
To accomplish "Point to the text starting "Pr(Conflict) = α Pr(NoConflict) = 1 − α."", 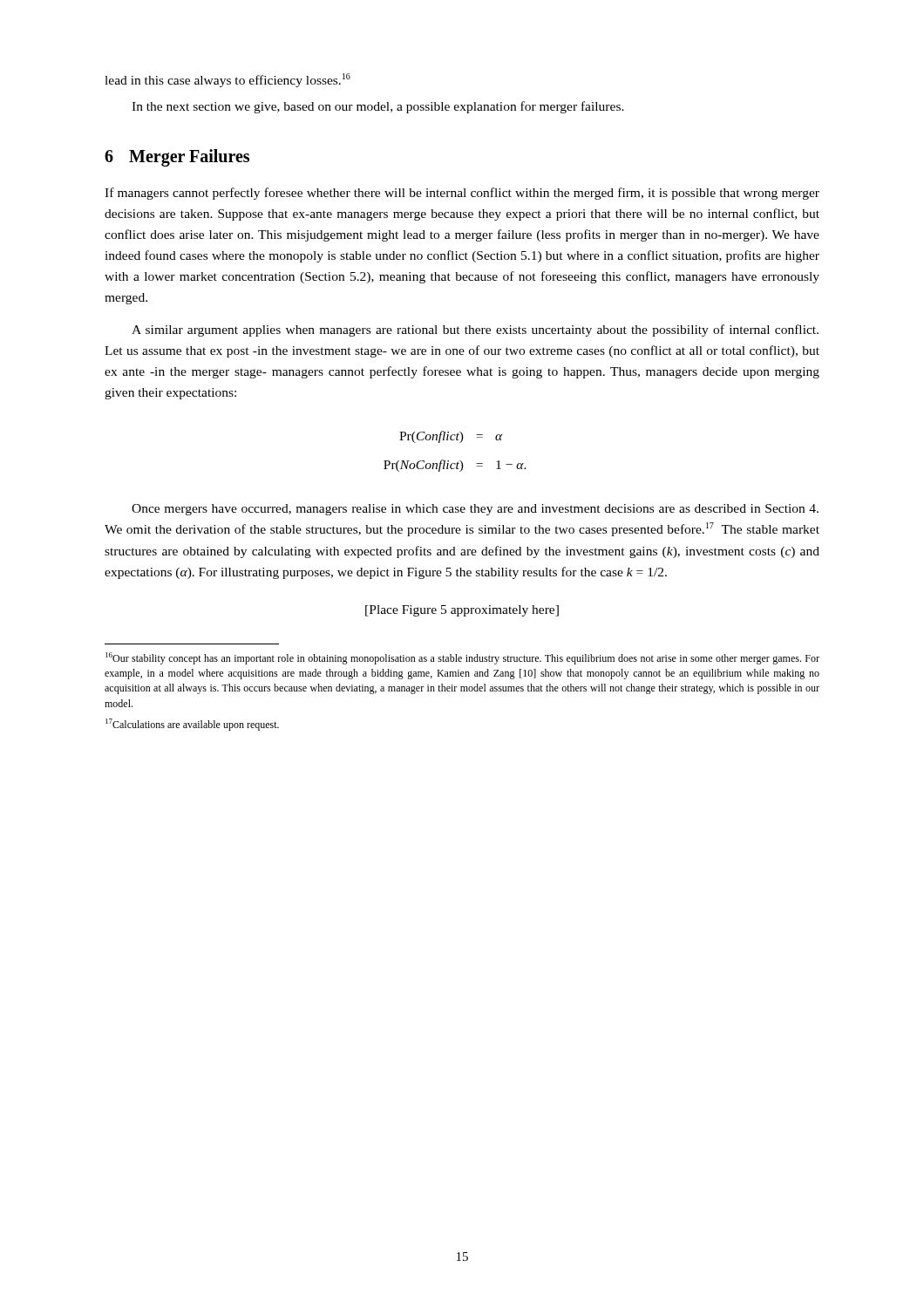I will [x=462, y=451].
